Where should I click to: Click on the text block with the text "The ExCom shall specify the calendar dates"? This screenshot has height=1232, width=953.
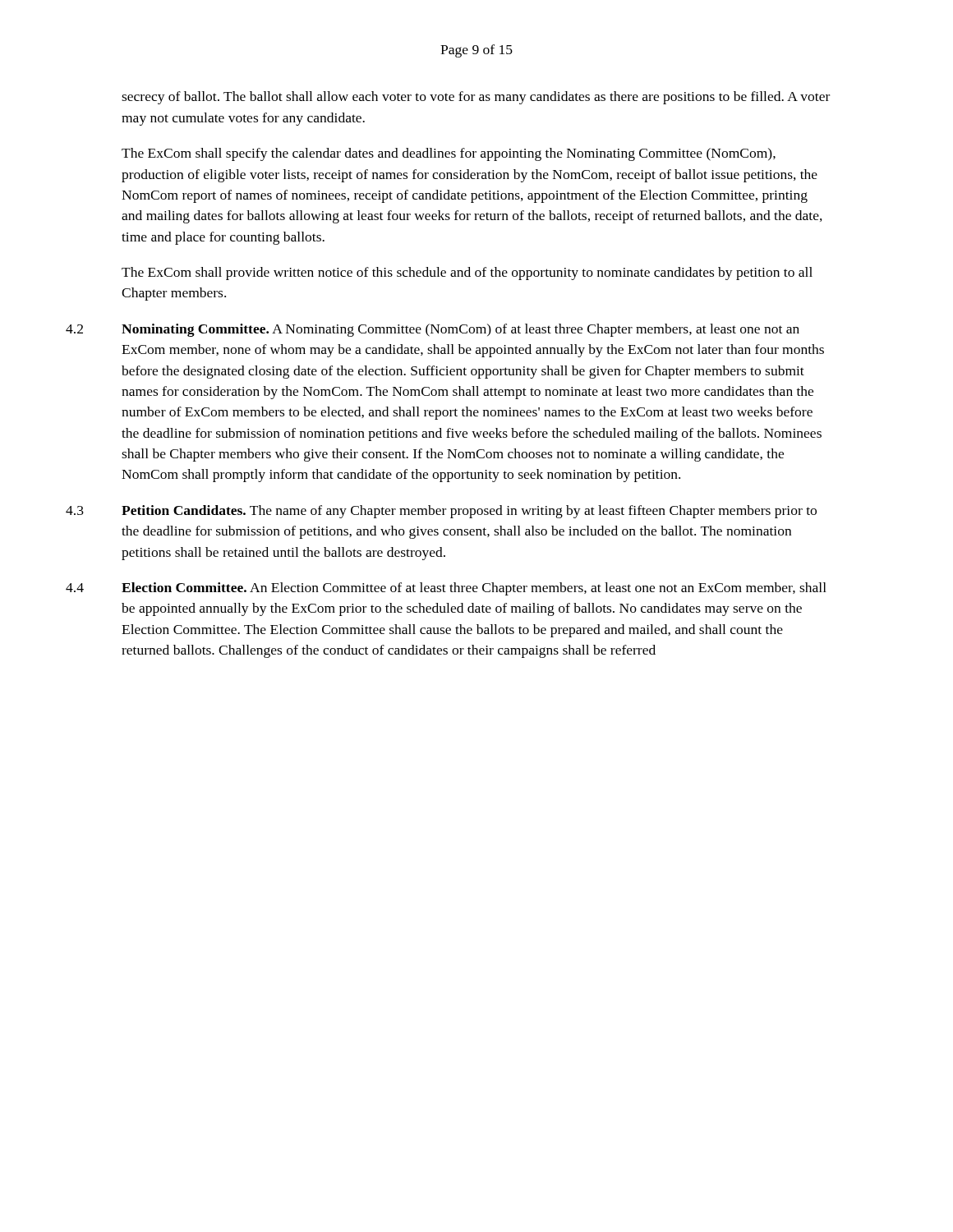[x=472, y=195]
